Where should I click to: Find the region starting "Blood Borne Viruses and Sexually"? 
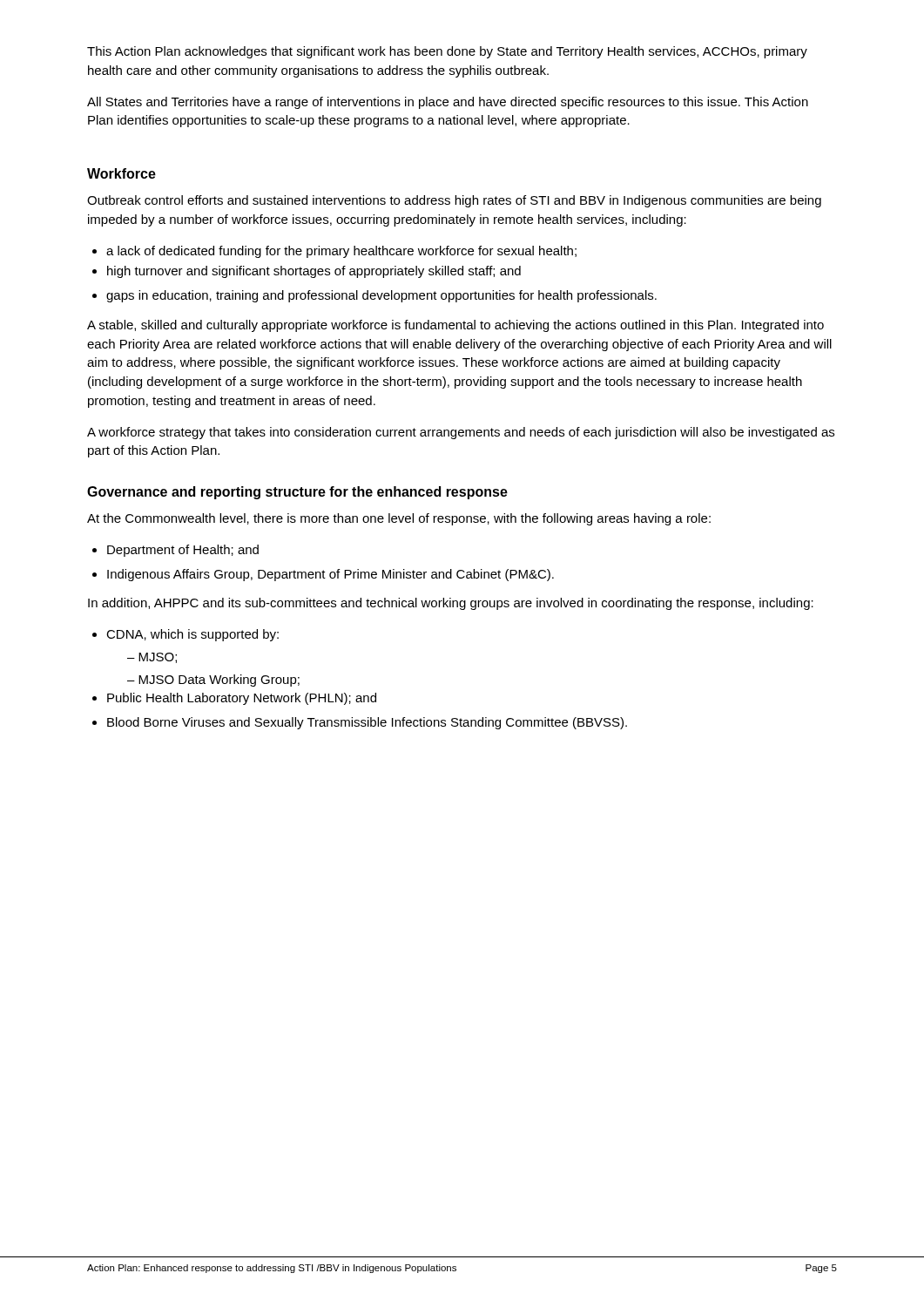[x=462, y=722]
